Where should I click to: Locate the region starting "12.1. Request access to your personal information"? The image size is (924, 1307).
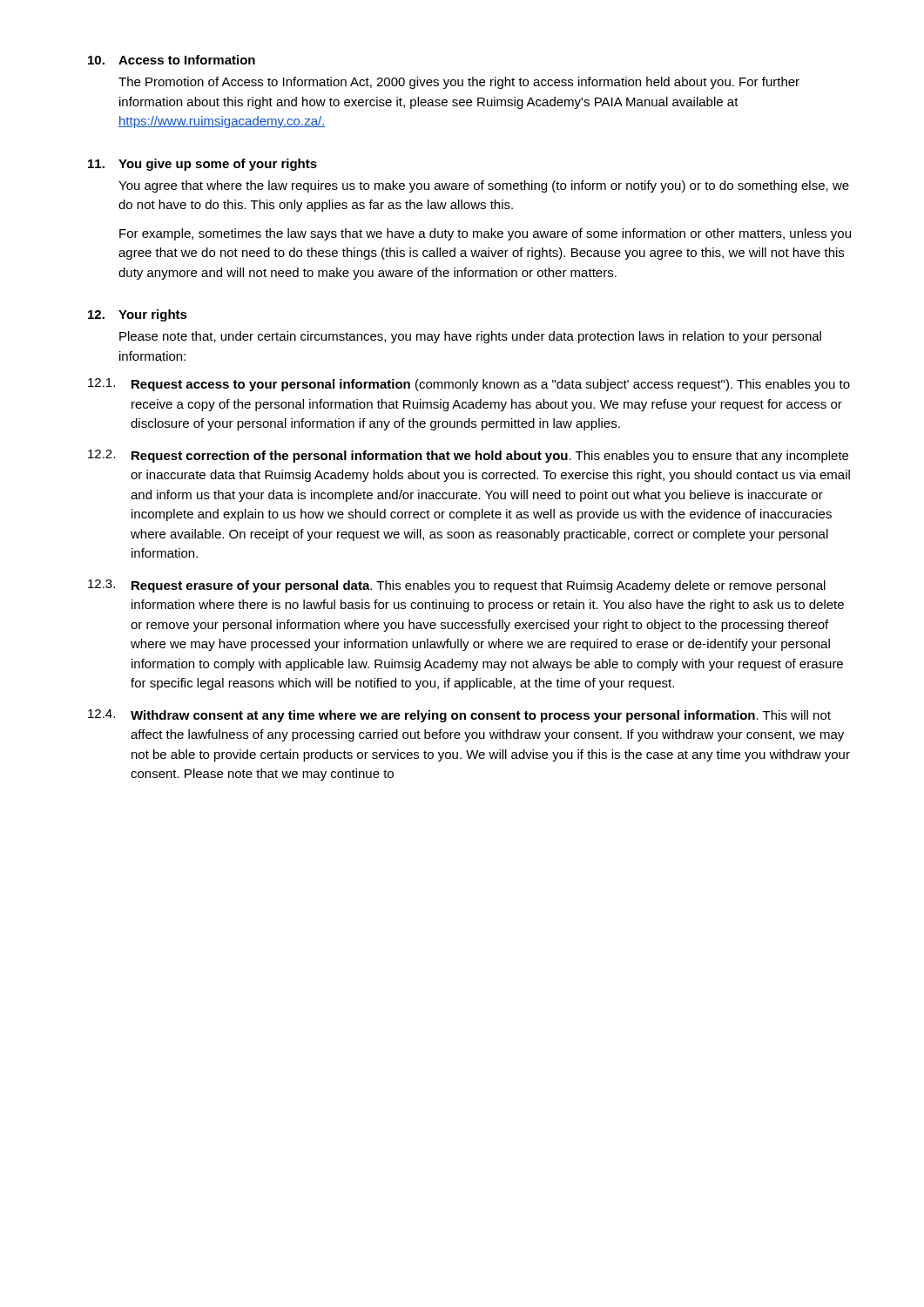(471, 404)
